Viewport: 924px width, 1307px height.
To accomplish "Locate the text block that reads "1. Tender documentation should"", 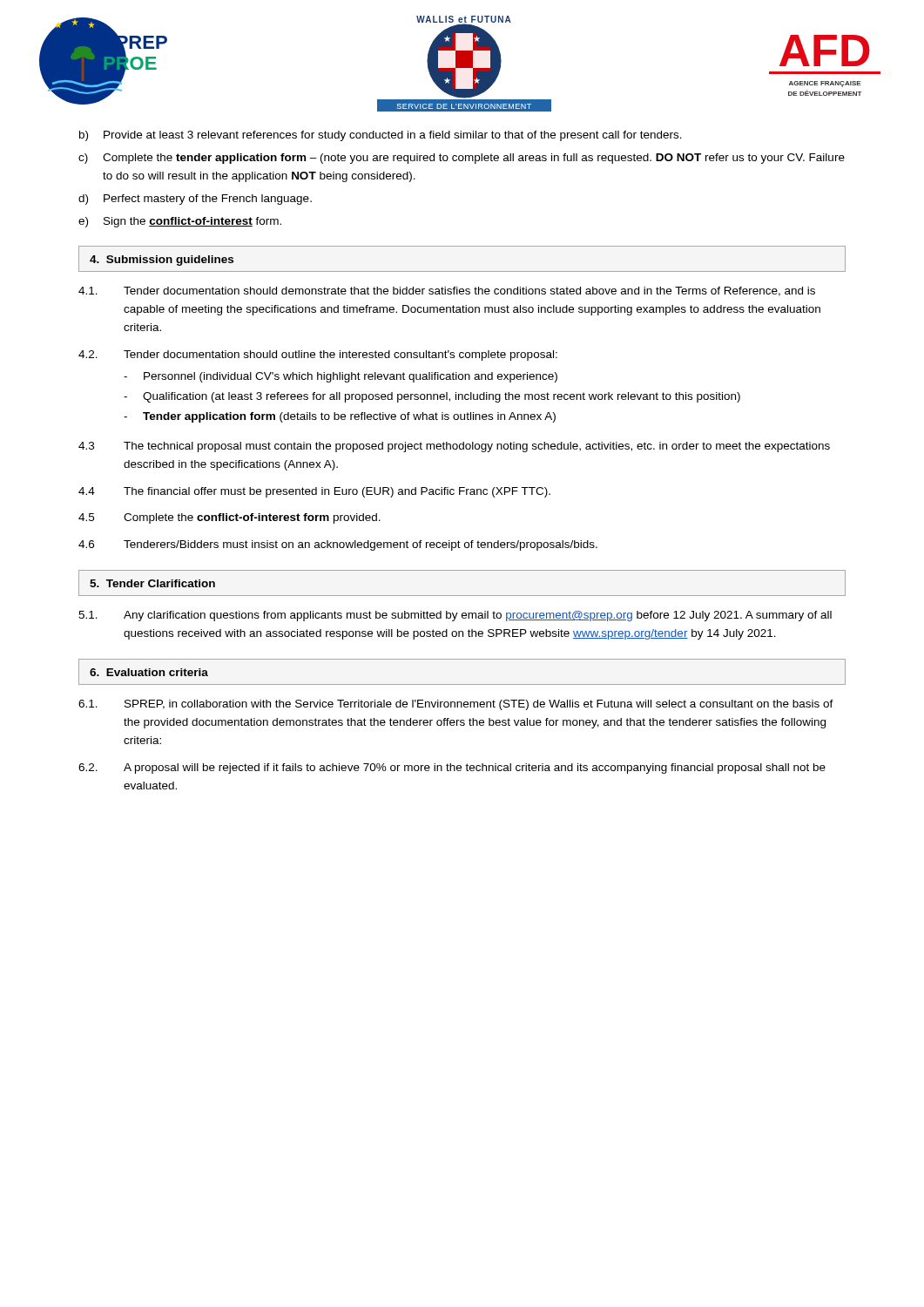I will point(462,310).
